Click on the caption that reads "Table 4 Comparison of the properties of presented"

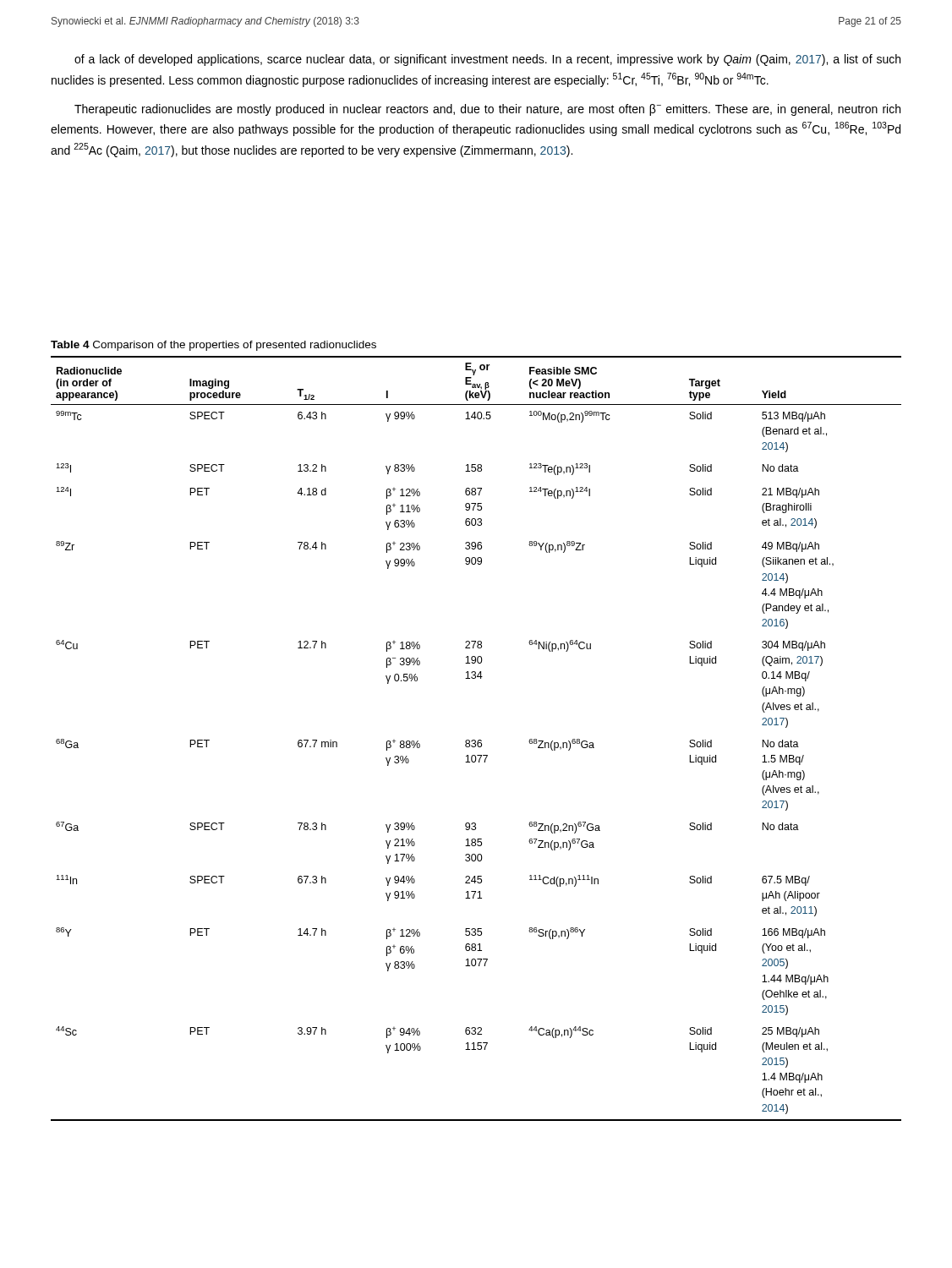(x=214, y=345)
